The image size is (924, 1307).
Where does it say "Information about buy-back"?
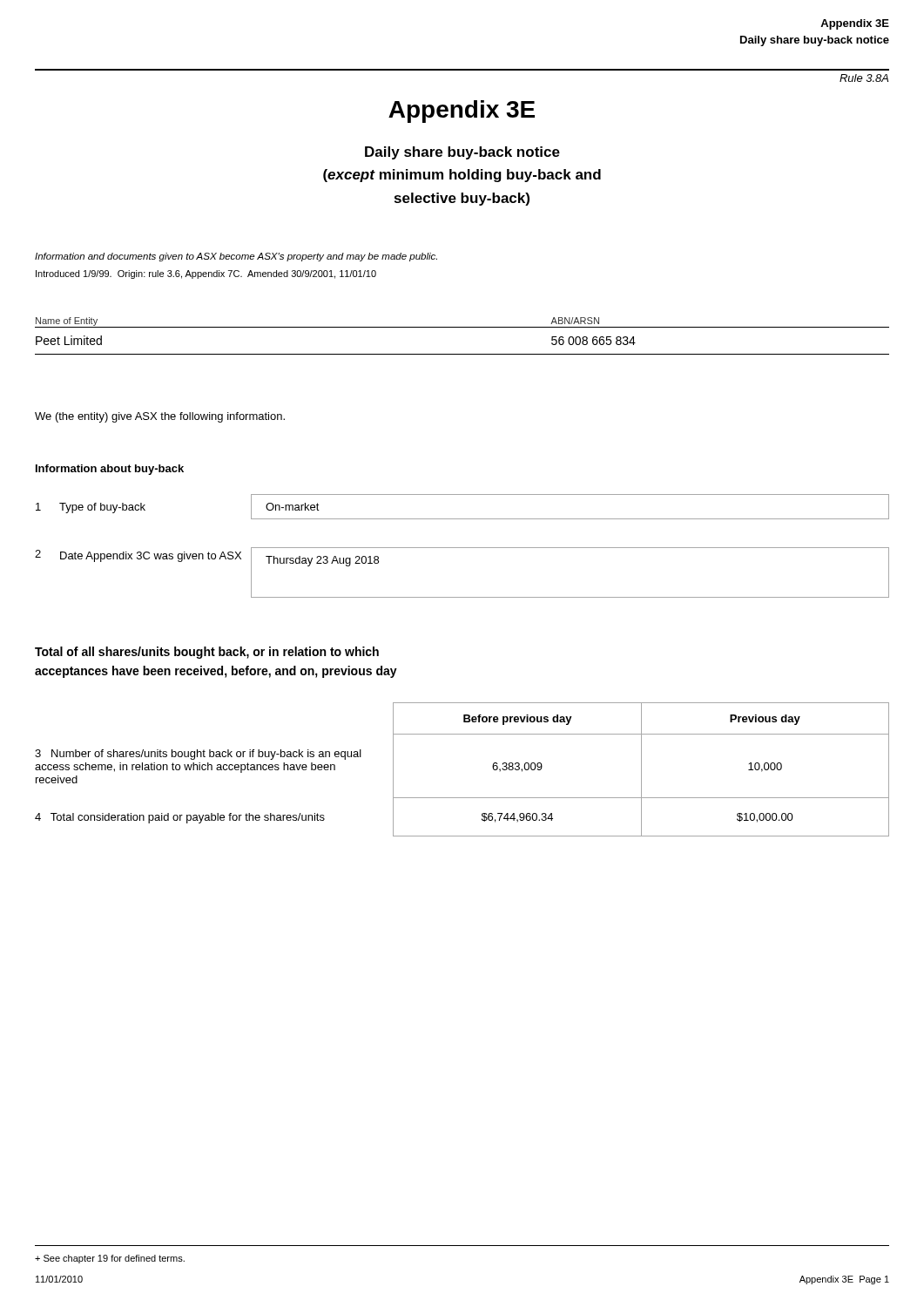coord(109,468)
